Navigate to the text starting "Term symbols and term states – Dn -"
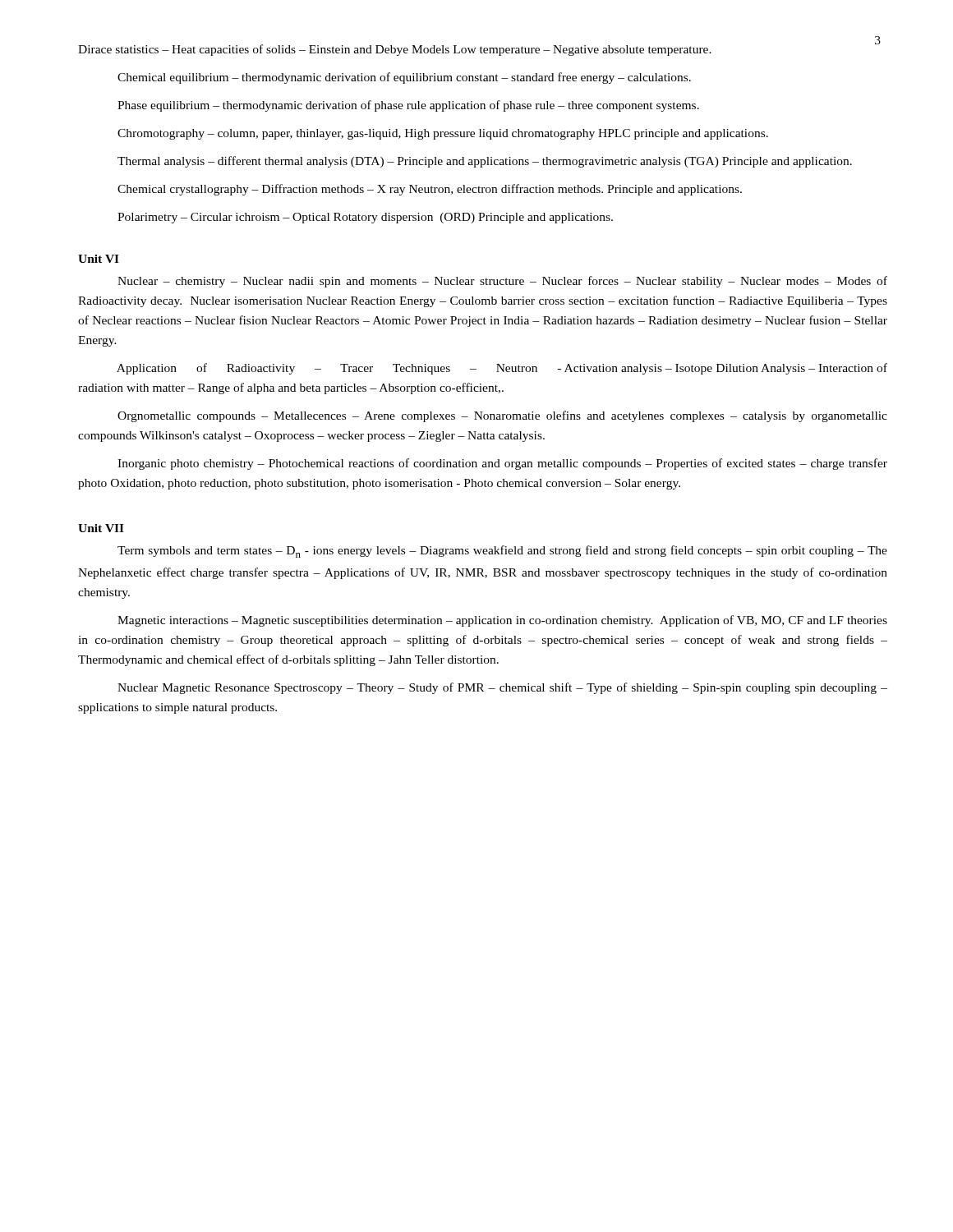Screen dimensions: 1232x953 483,571
